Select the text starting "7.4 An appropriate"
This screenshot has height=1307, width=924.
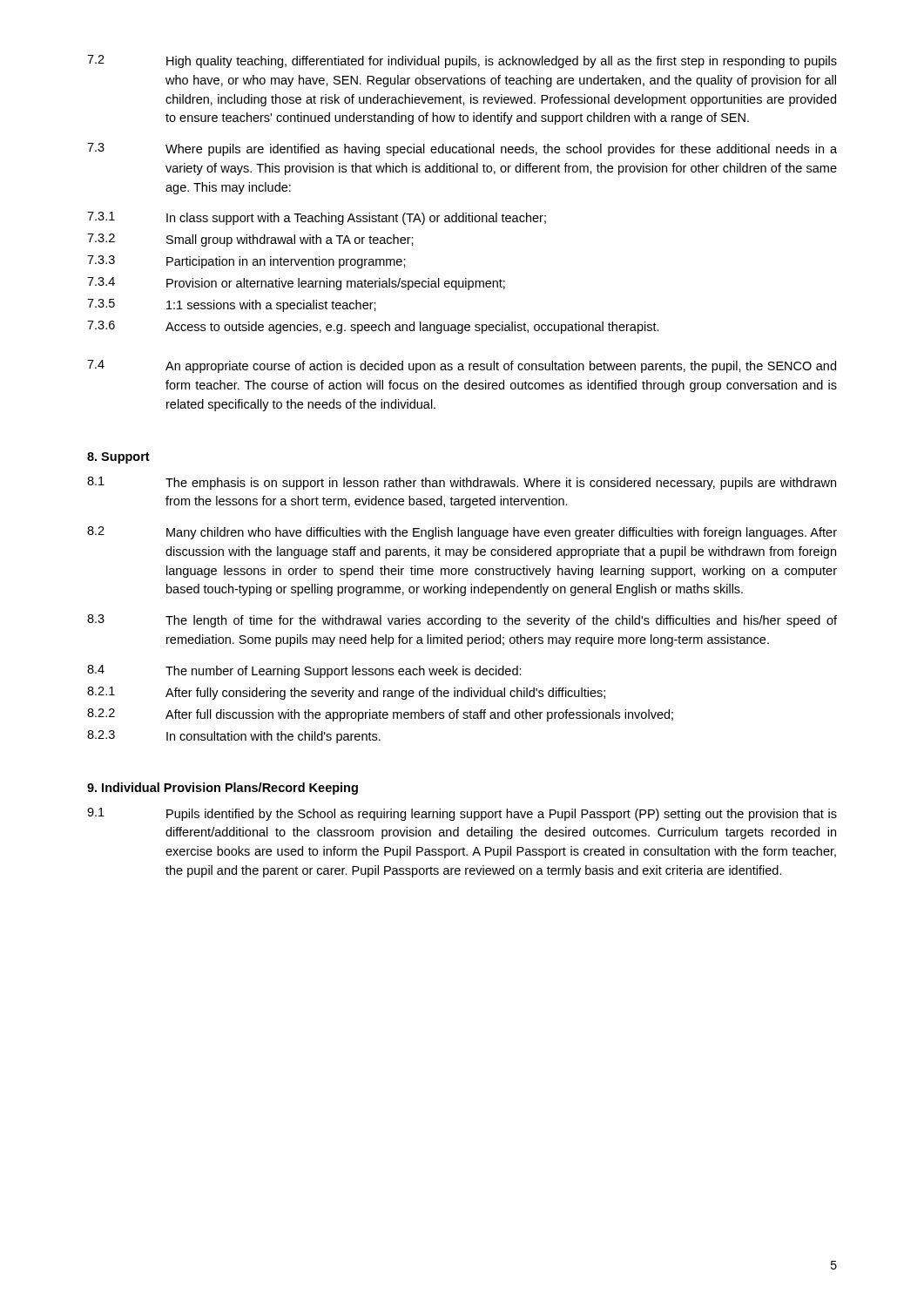(462, 386)
